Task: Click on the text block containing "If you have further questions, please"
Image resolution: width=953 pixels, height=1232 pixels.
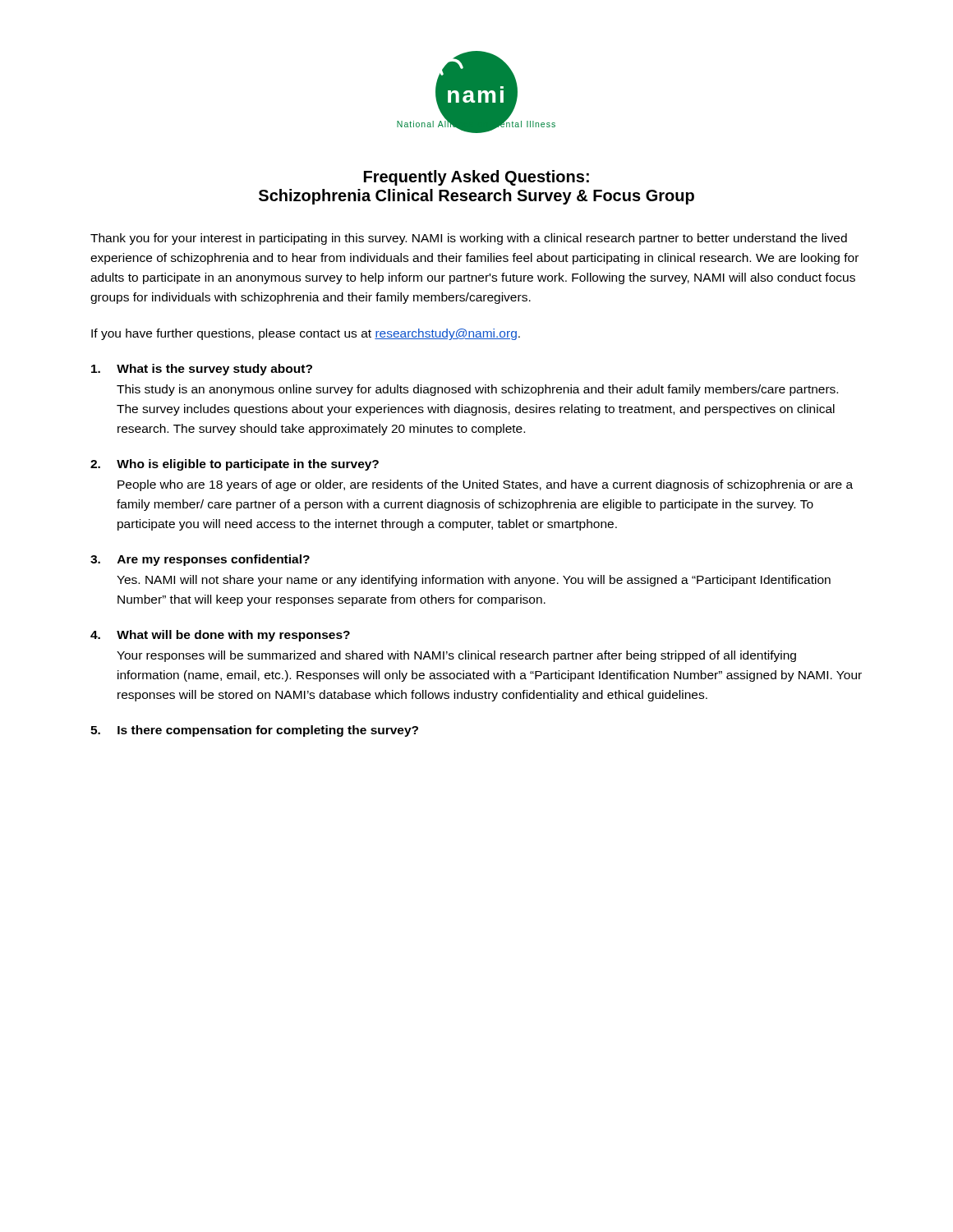Action: [306, 333]
